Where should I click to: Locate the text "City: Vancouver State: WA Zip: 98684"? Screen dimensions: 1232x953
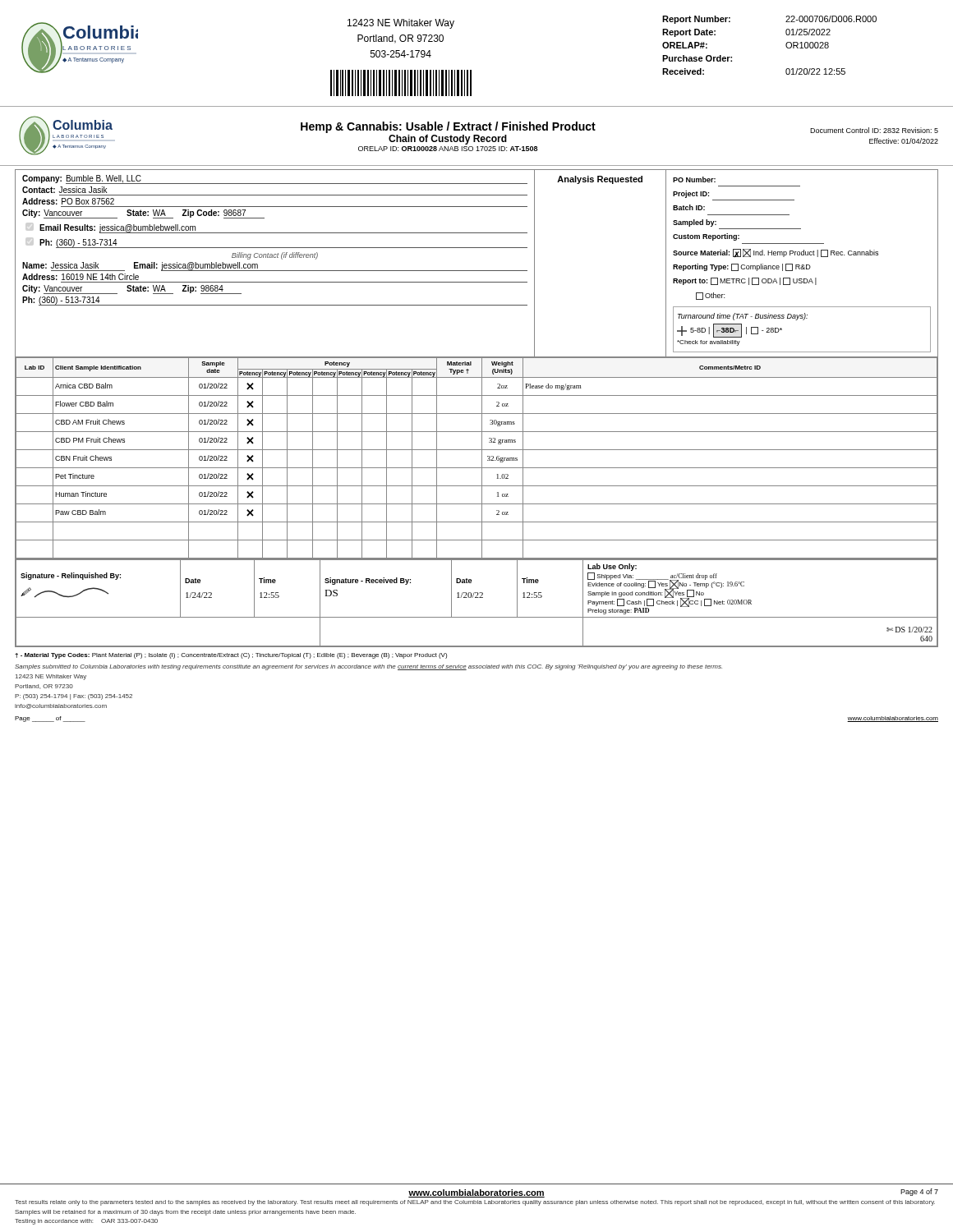pos(132,289)
